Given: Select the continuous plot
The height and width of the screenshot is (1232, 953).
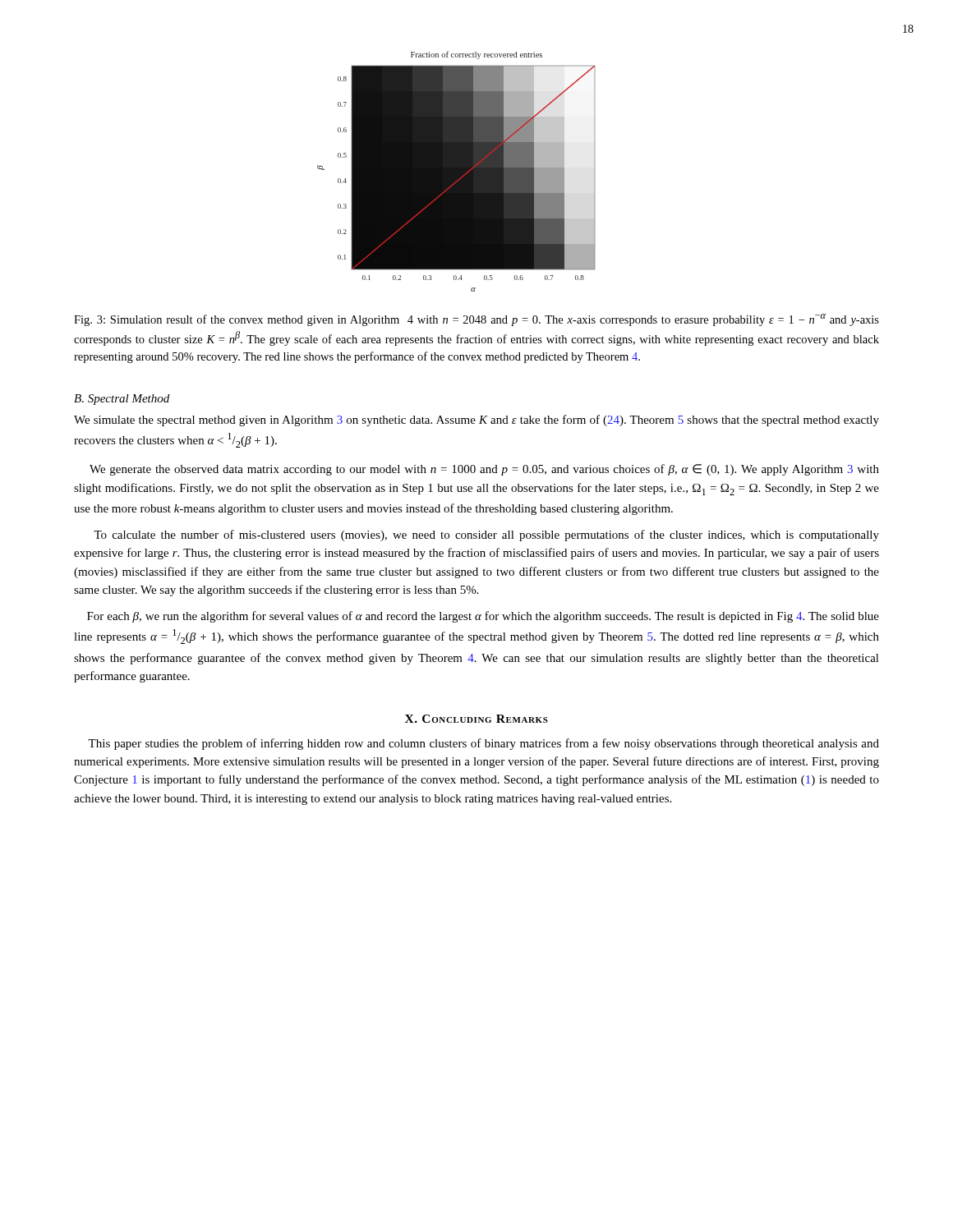Looking at the screenshot, I should pyautogui.click(x=476, y=175).
